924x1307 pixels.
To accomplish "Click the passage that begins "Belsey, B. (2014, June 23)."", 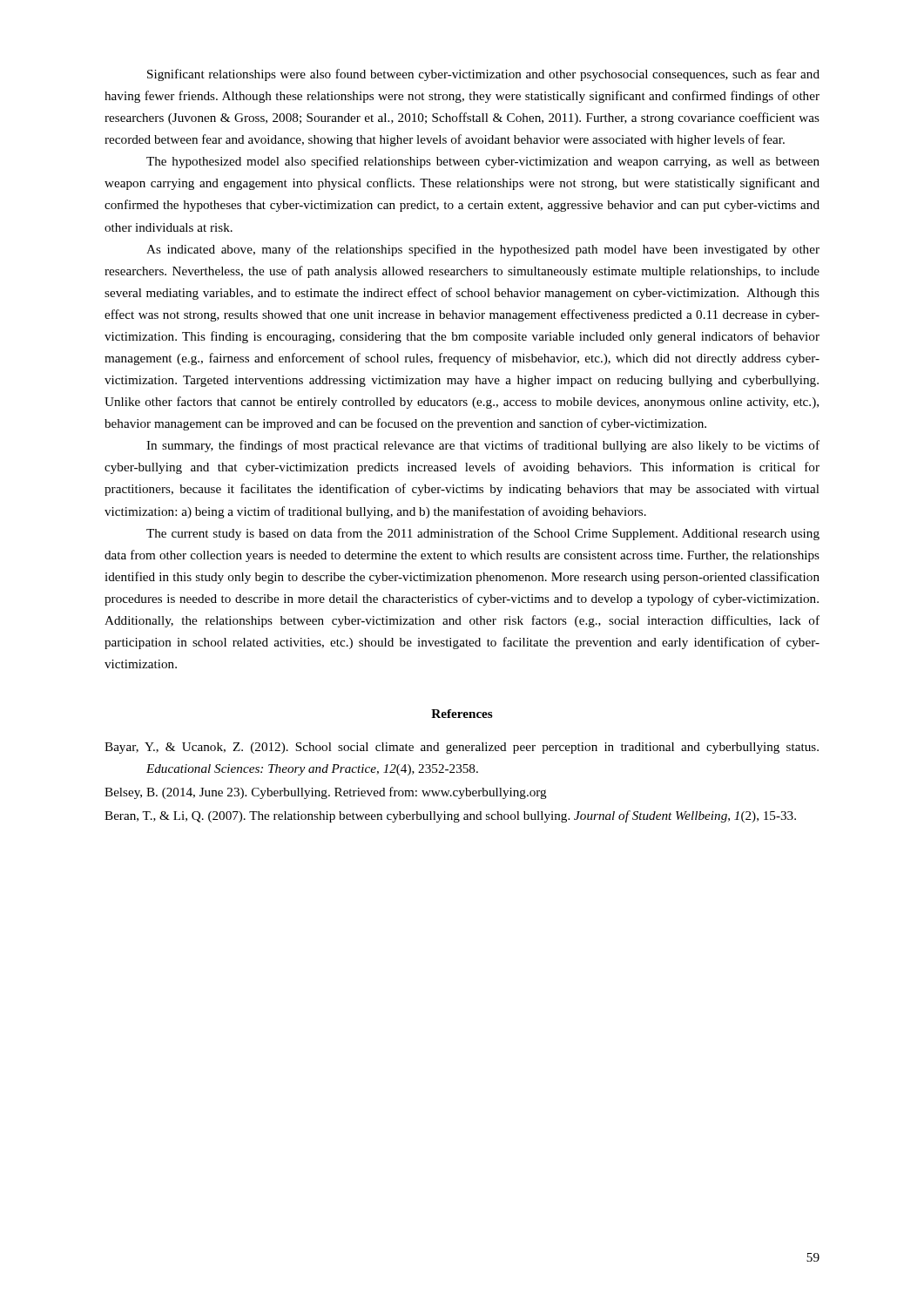I will coord(326,792).
